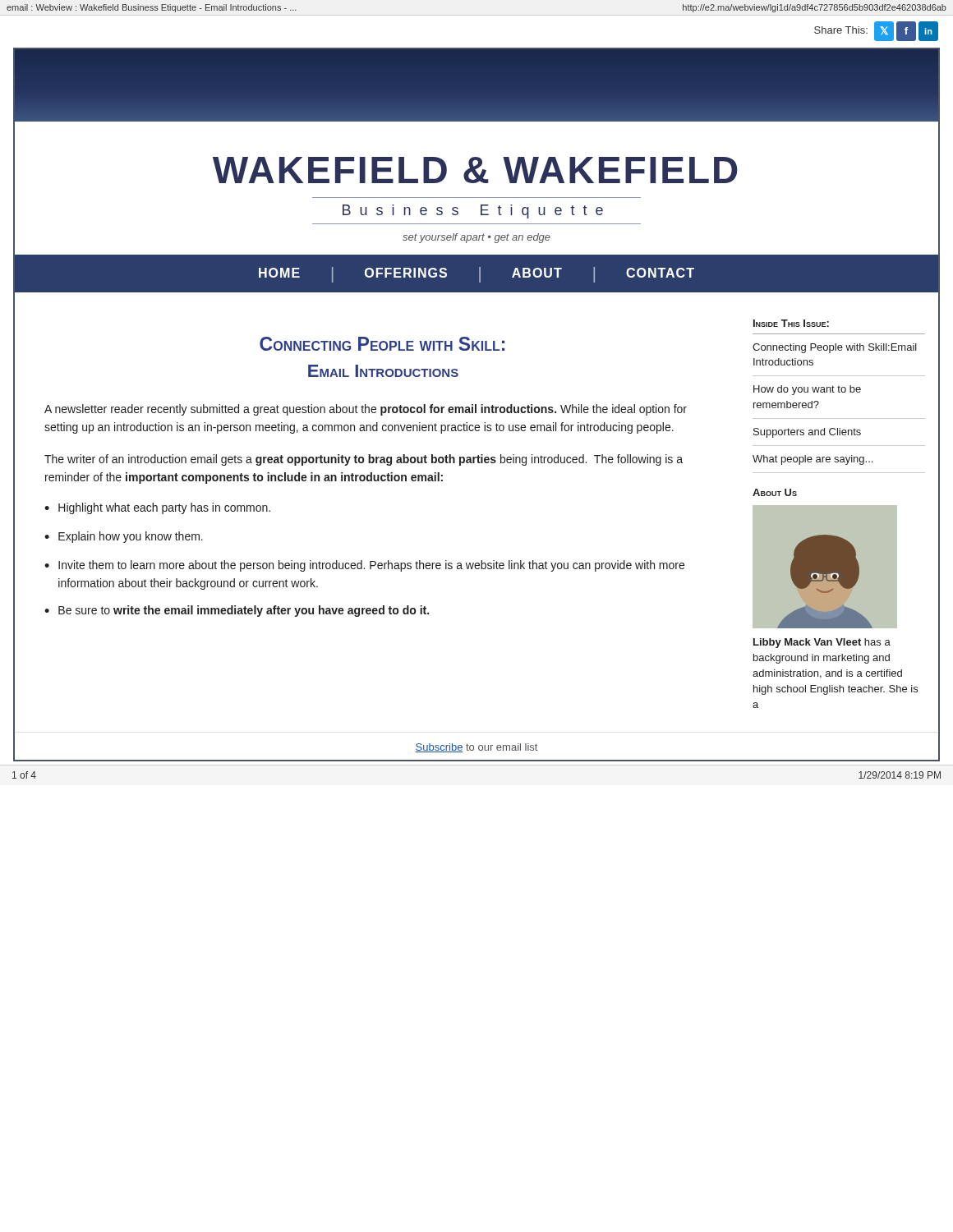Navigate to the region starting "Inside This Issue:"

(x=791, y=323)
